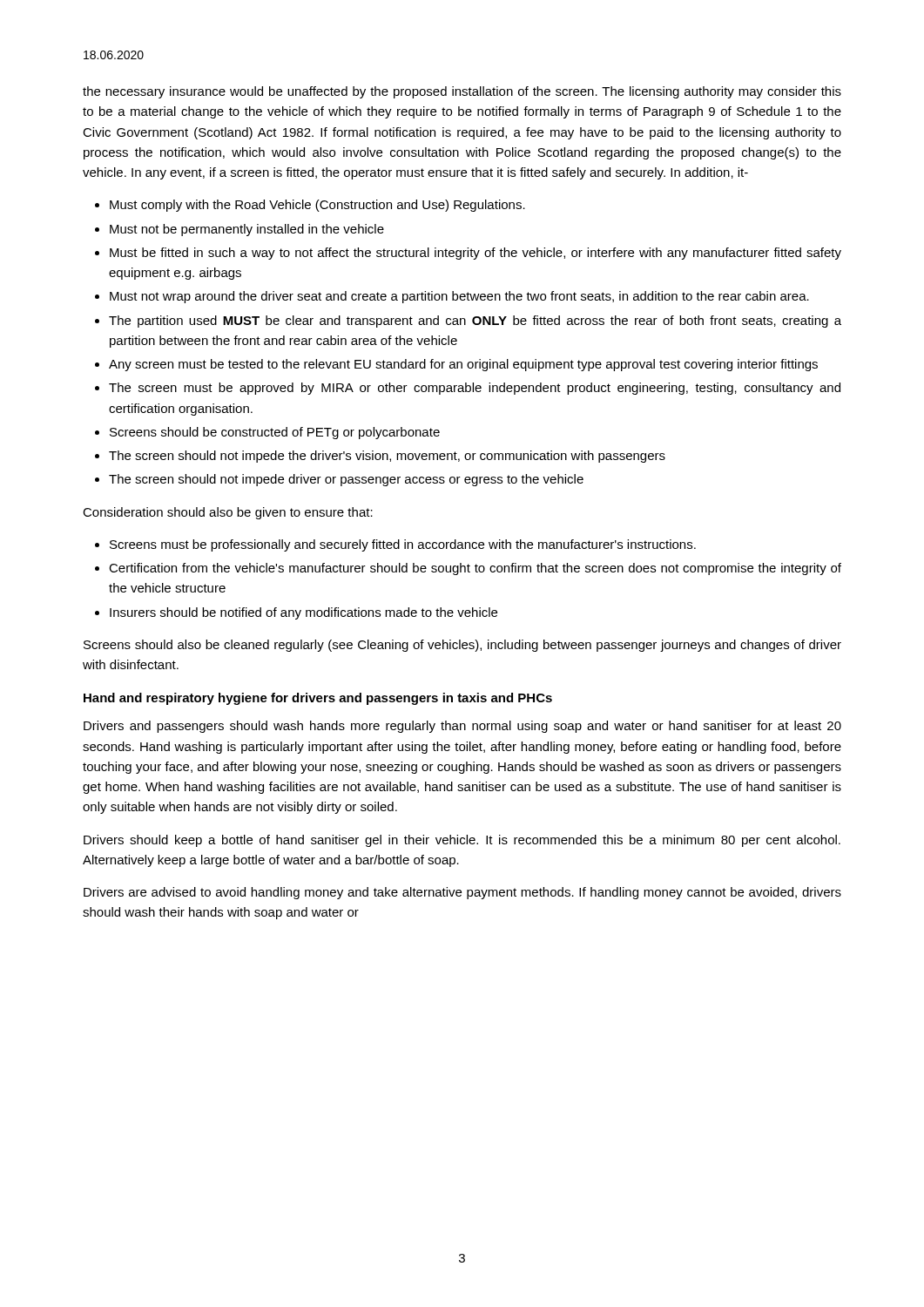Locate the region starting "Must be fitted in"
The width and height of the screenshot is (924, 1307).
[475, 262]
